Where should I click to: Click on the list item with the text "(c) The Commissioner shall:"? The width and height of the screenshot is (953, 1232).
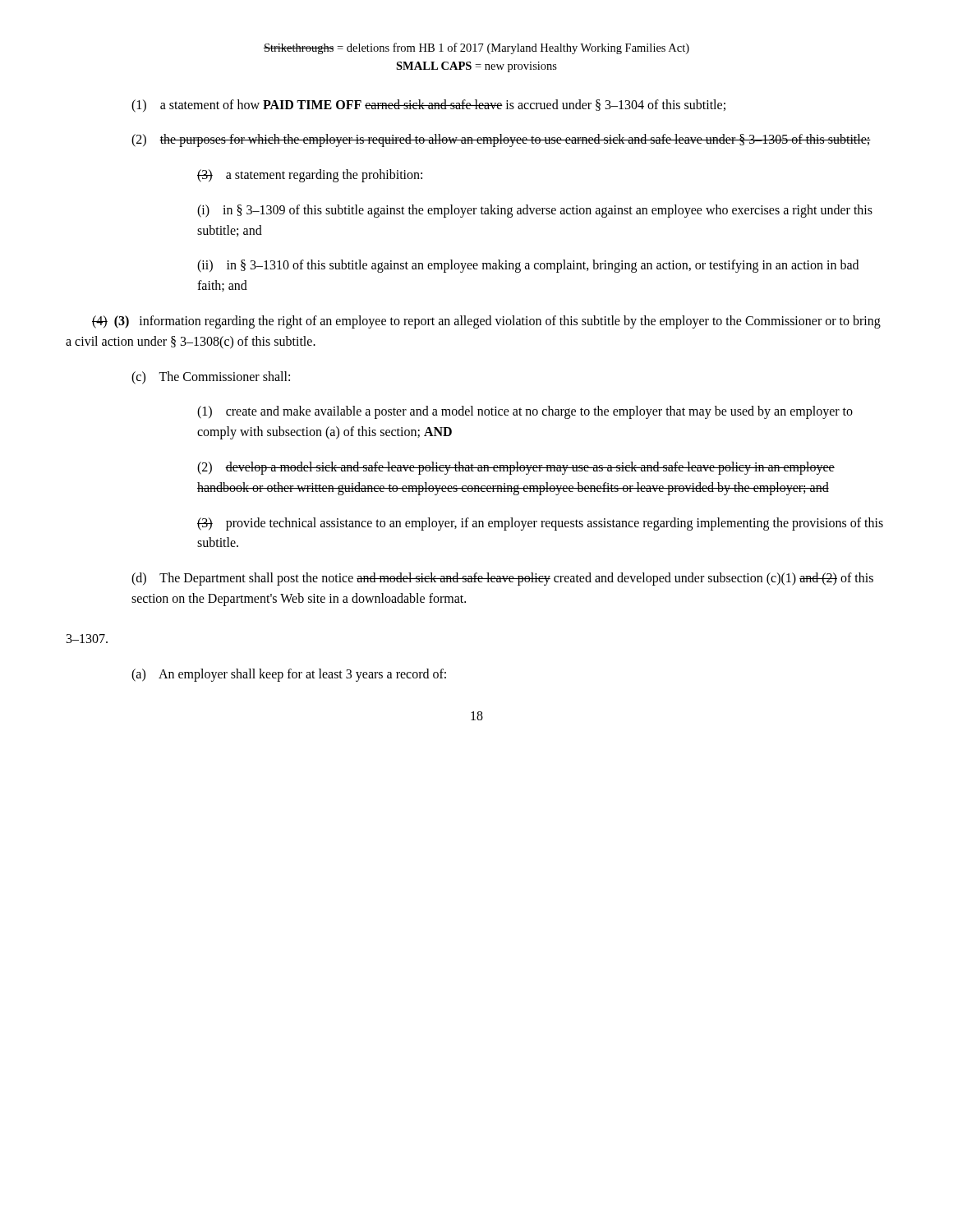pyautogui.click(x=211, y=376)
